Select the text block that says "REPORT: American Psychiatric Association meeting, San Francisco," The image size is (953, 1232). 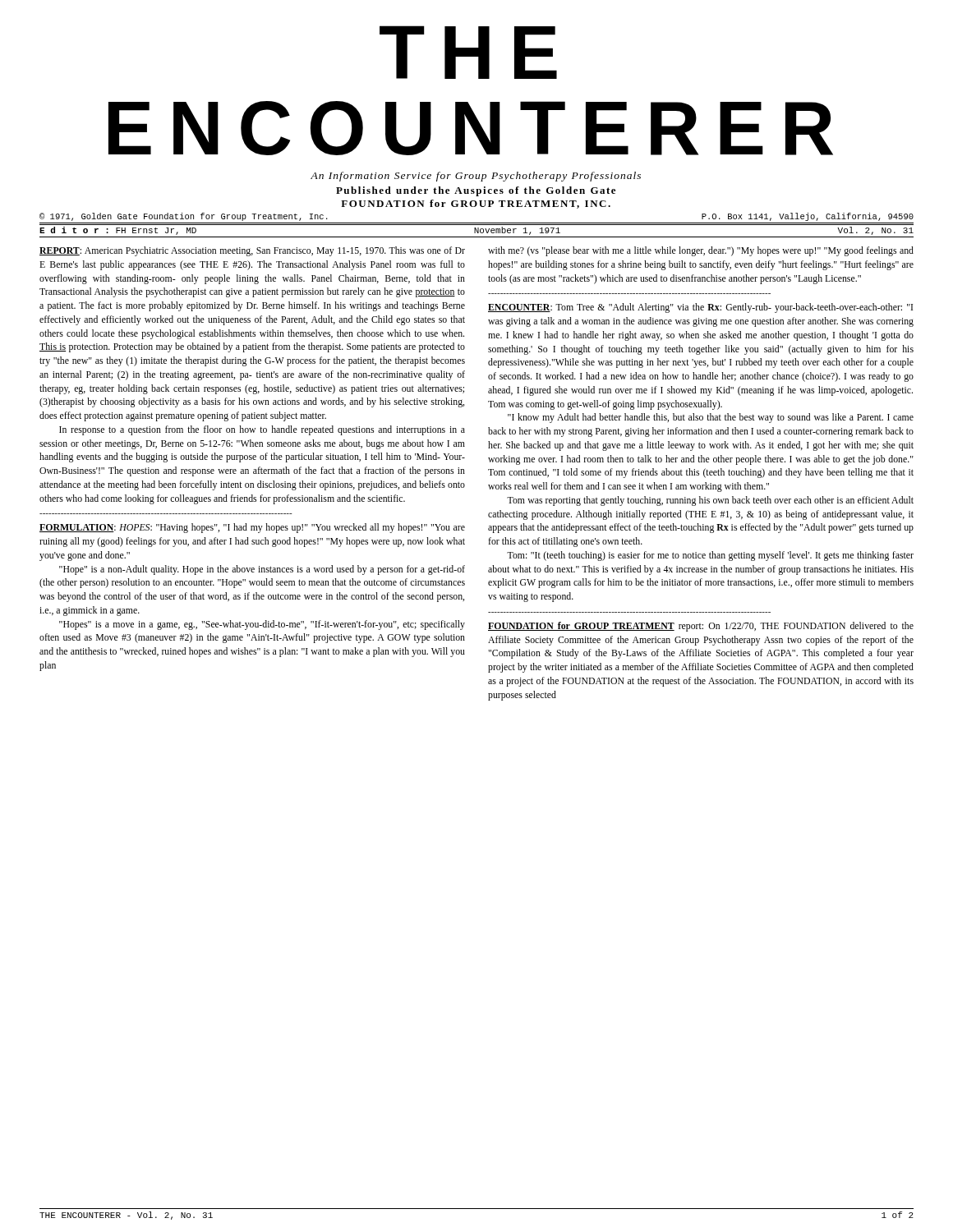pos(252,333)
